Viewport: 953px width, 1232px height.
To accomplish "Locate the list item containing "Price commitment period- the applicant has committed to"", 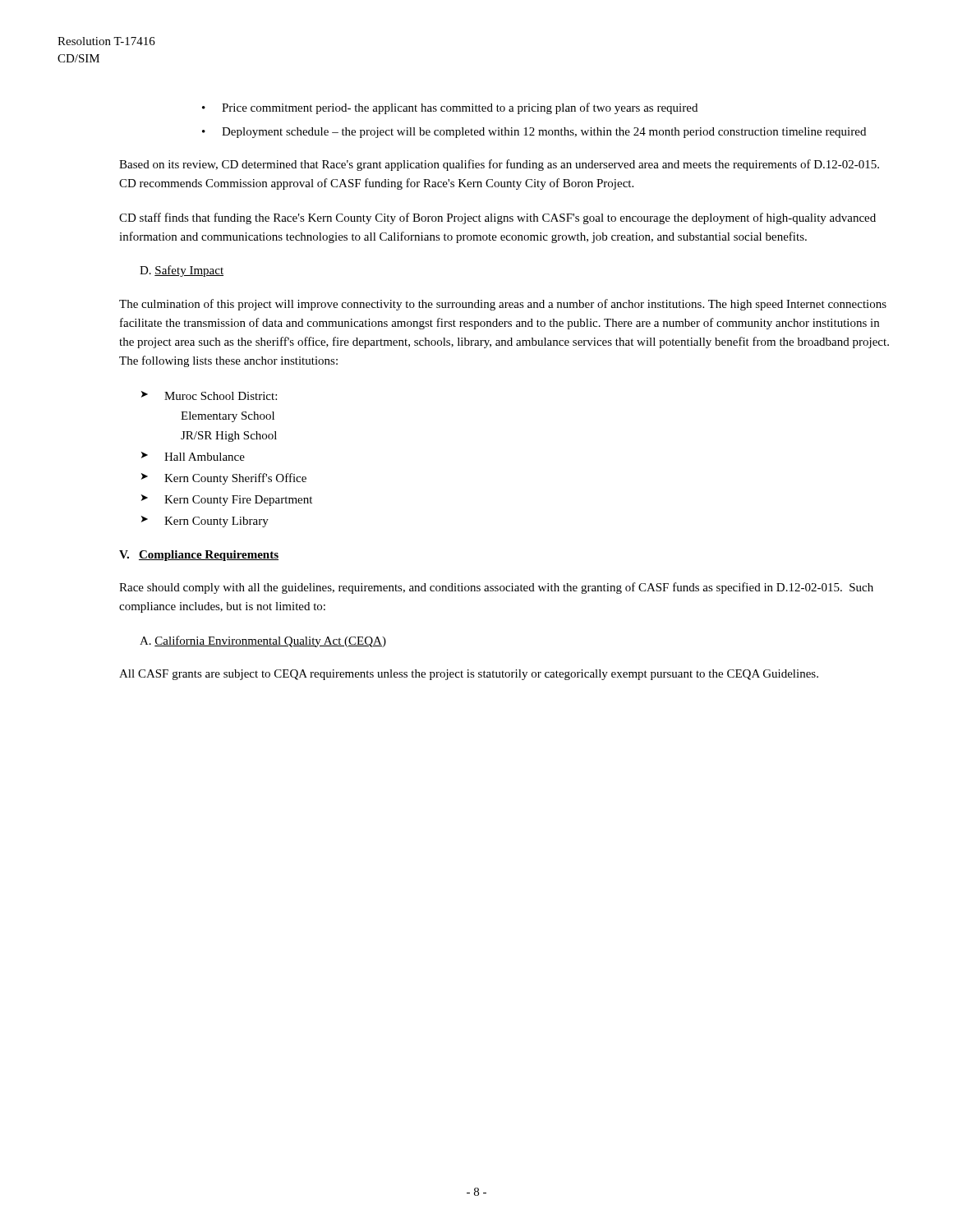I will tap(476, 108).
